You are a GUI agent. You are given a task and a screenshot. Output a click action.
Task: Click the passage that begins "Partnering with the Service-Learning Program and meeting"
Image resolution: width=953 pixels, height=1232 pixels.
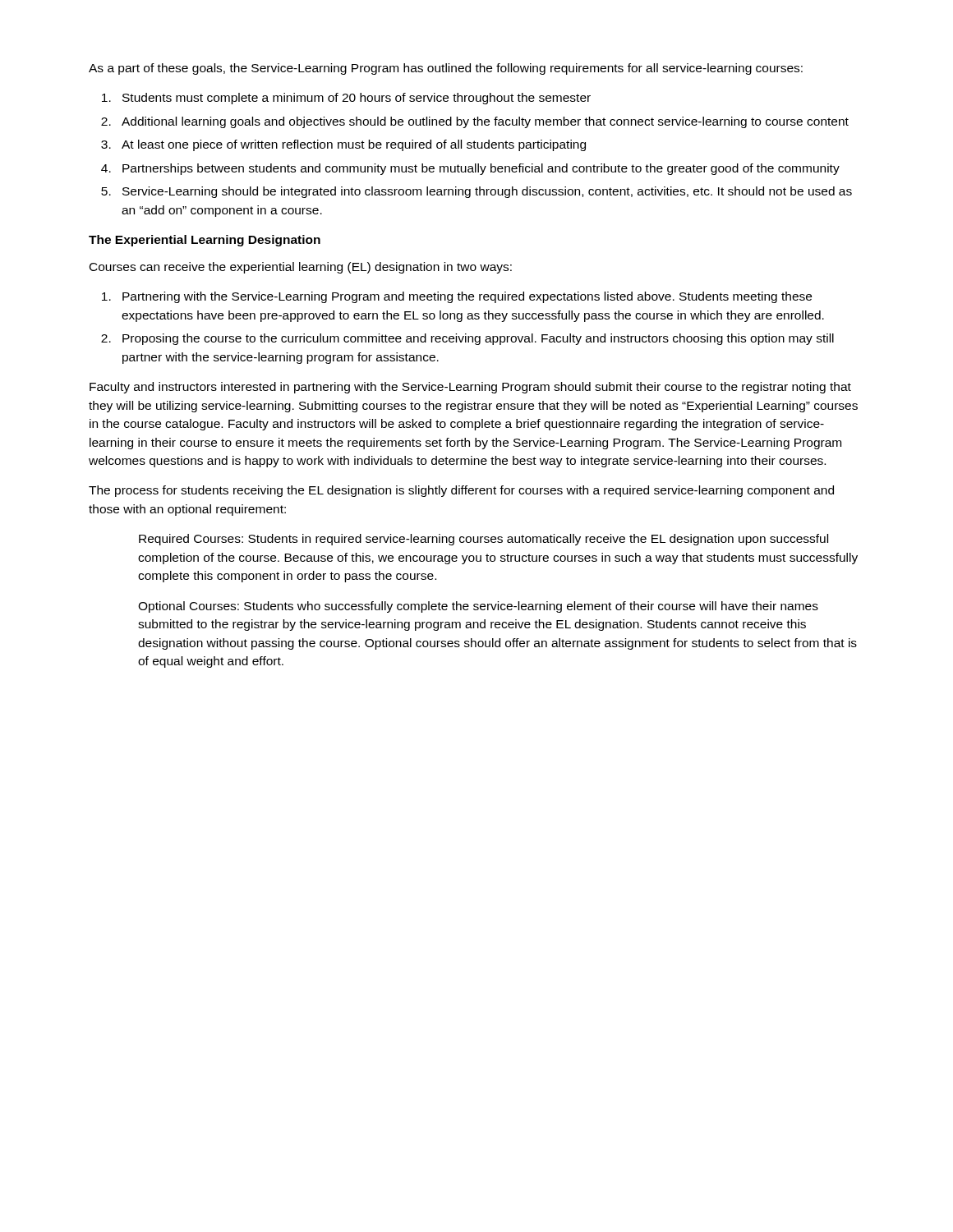(490, 306)
